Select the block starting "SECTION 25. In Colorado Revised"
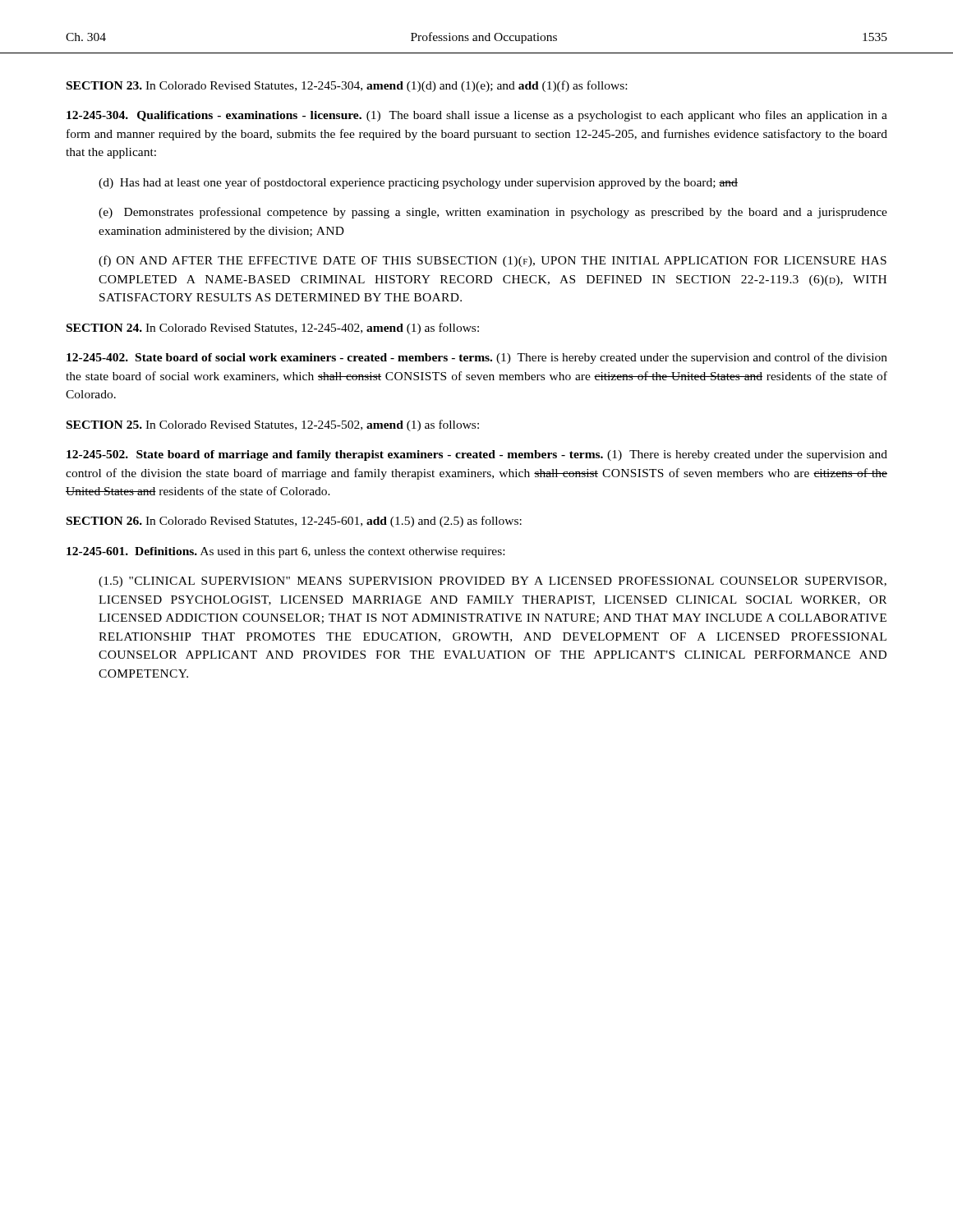The width and height of the screenshot is (953, 1232). click(273, 424)
